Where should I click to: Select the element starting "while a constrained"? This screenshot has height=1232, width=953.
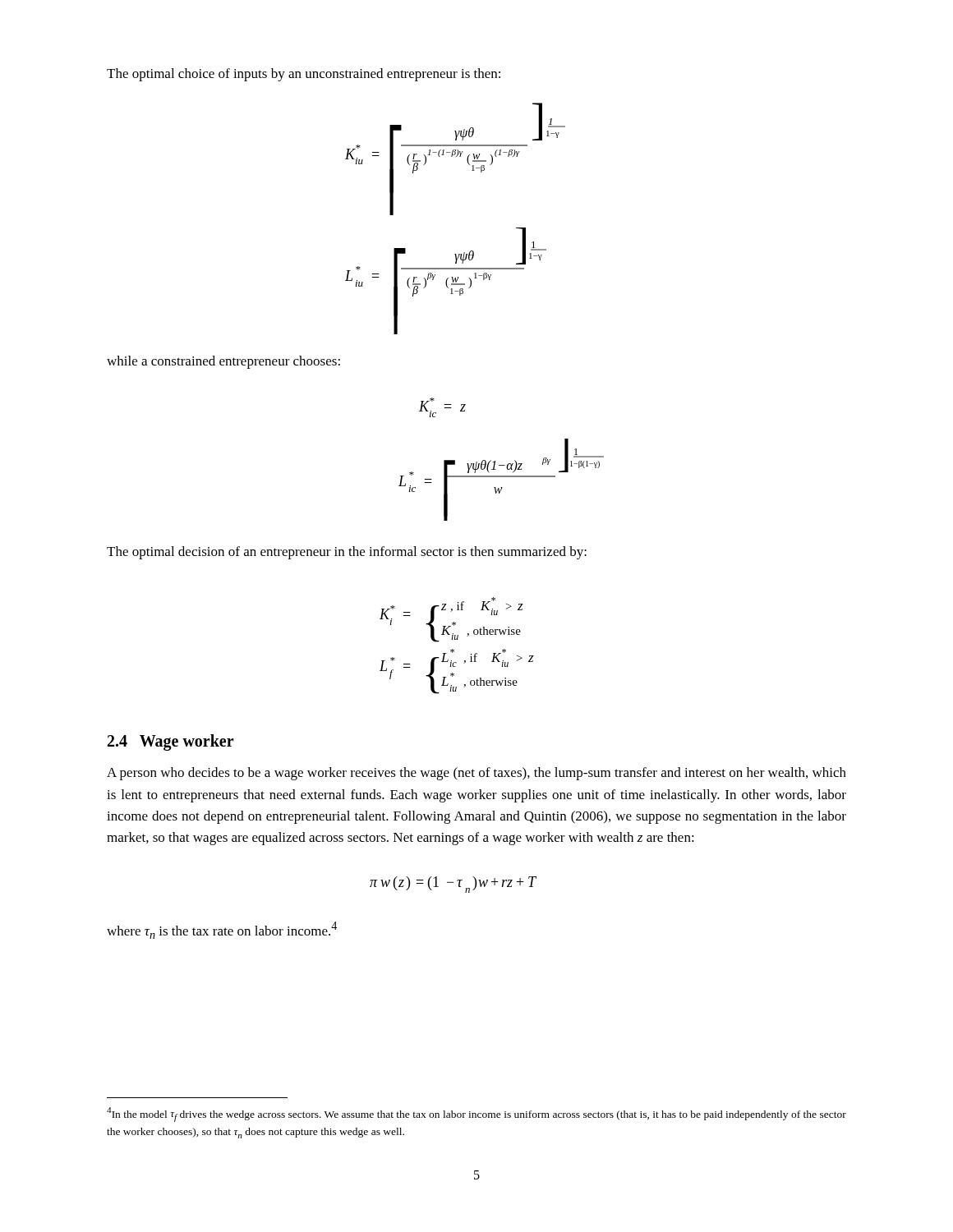(x=224, y=361)
